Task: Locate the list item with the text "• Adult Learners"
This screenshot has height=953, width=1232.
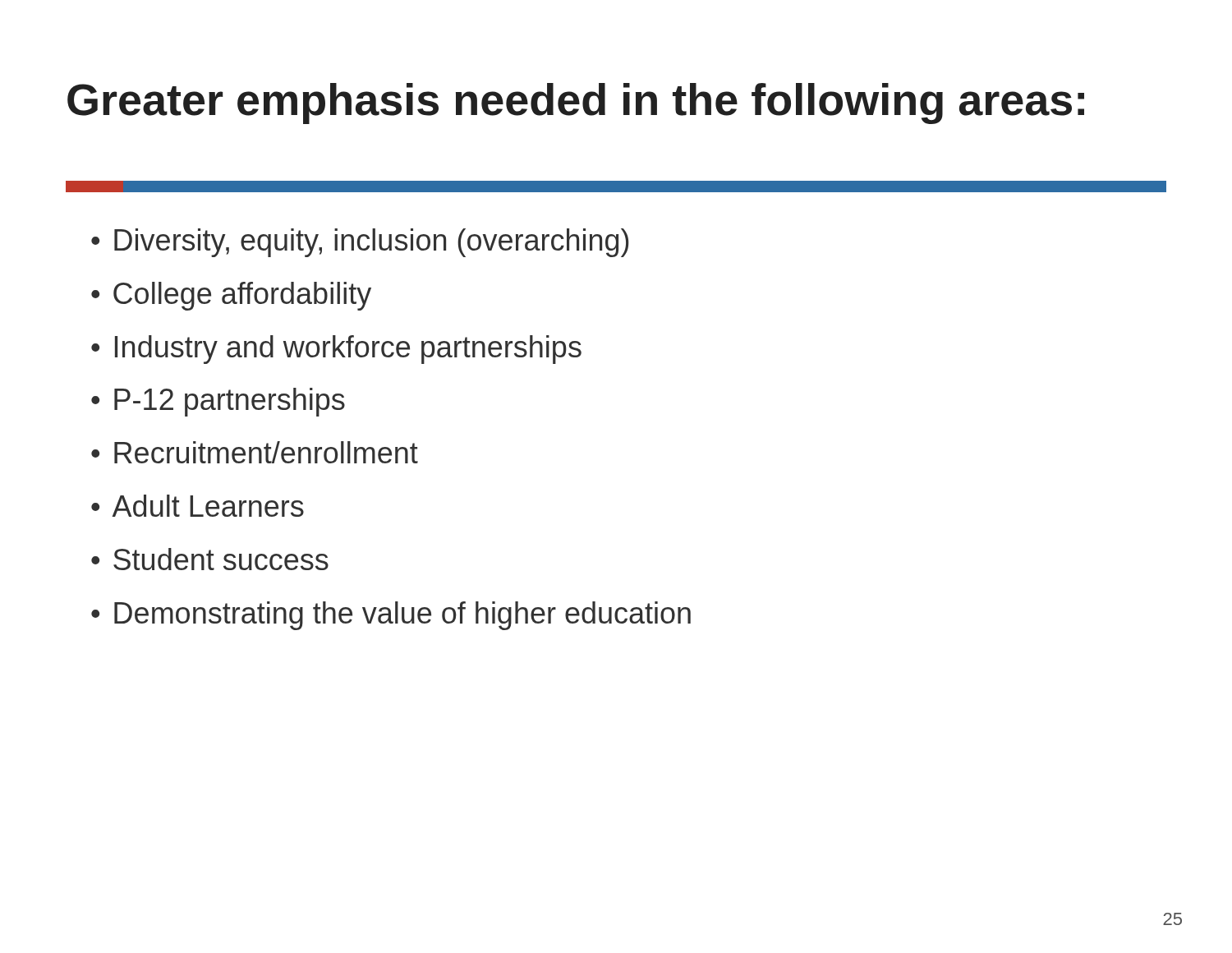Action: click(x=197, y=507)
